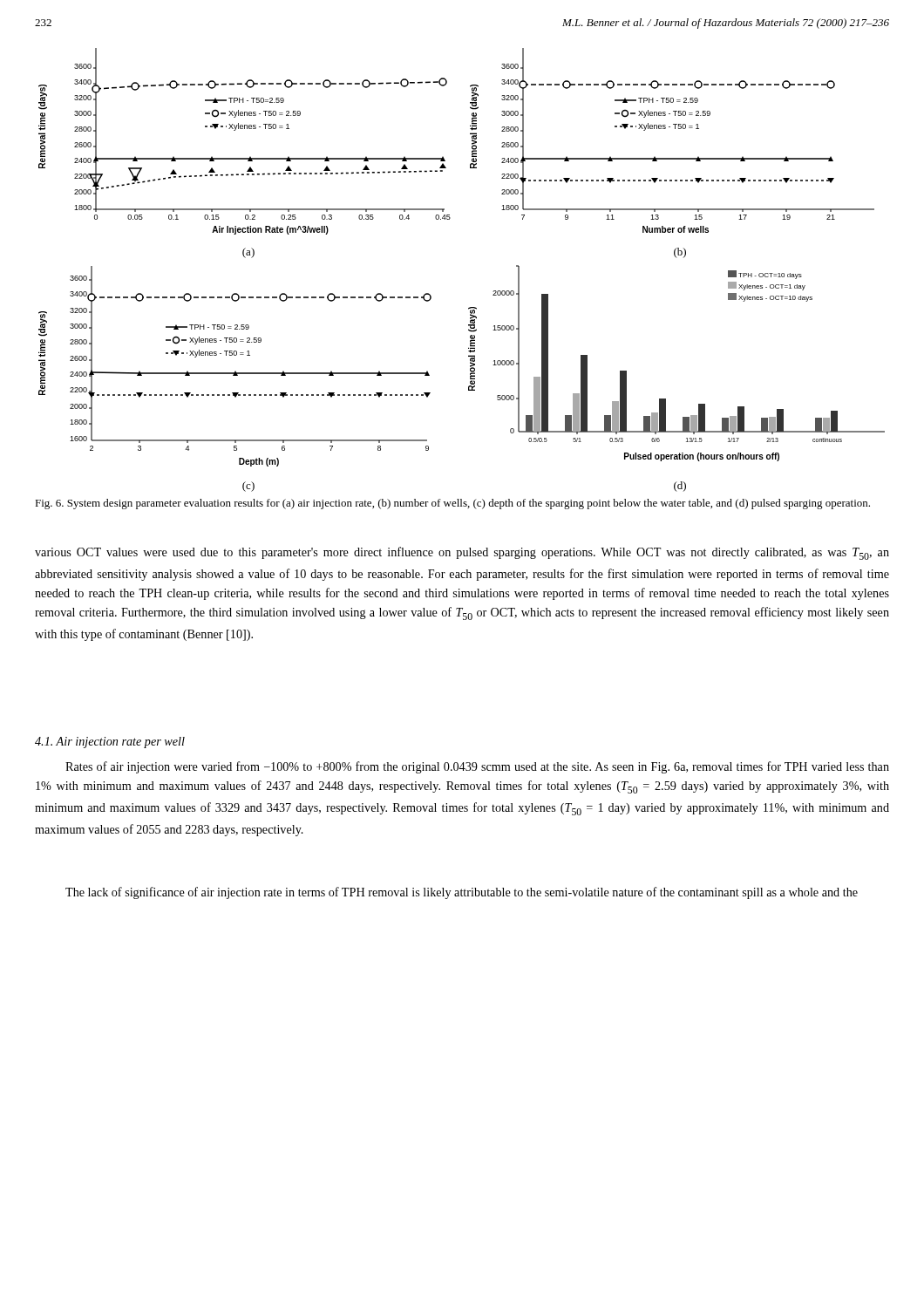Viewport: 924px width, 1308px height.
Task: Click on the bar chart
Action: coord(680,373)
